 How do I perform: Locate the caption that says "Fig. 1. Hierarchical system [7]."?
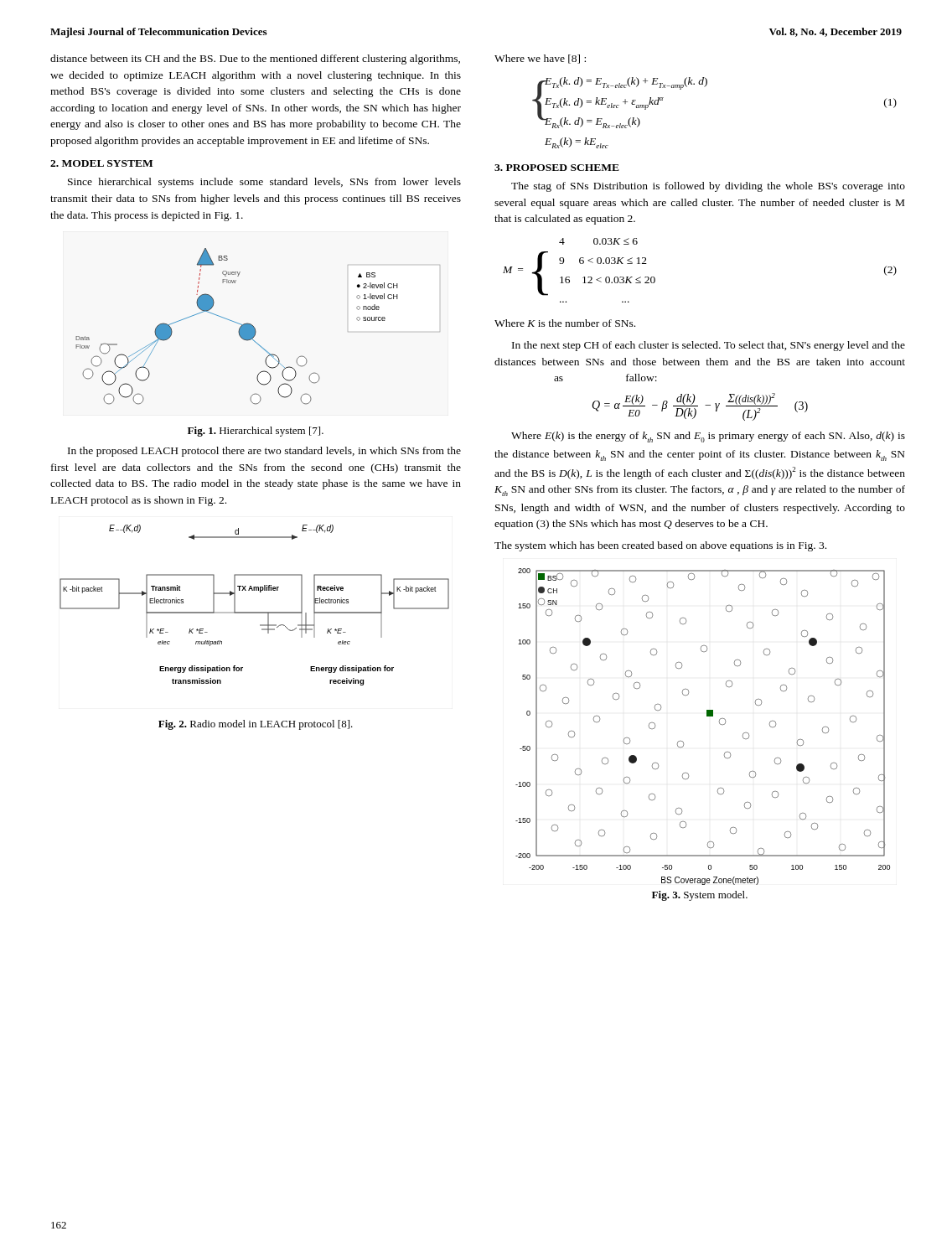(256, 430)
